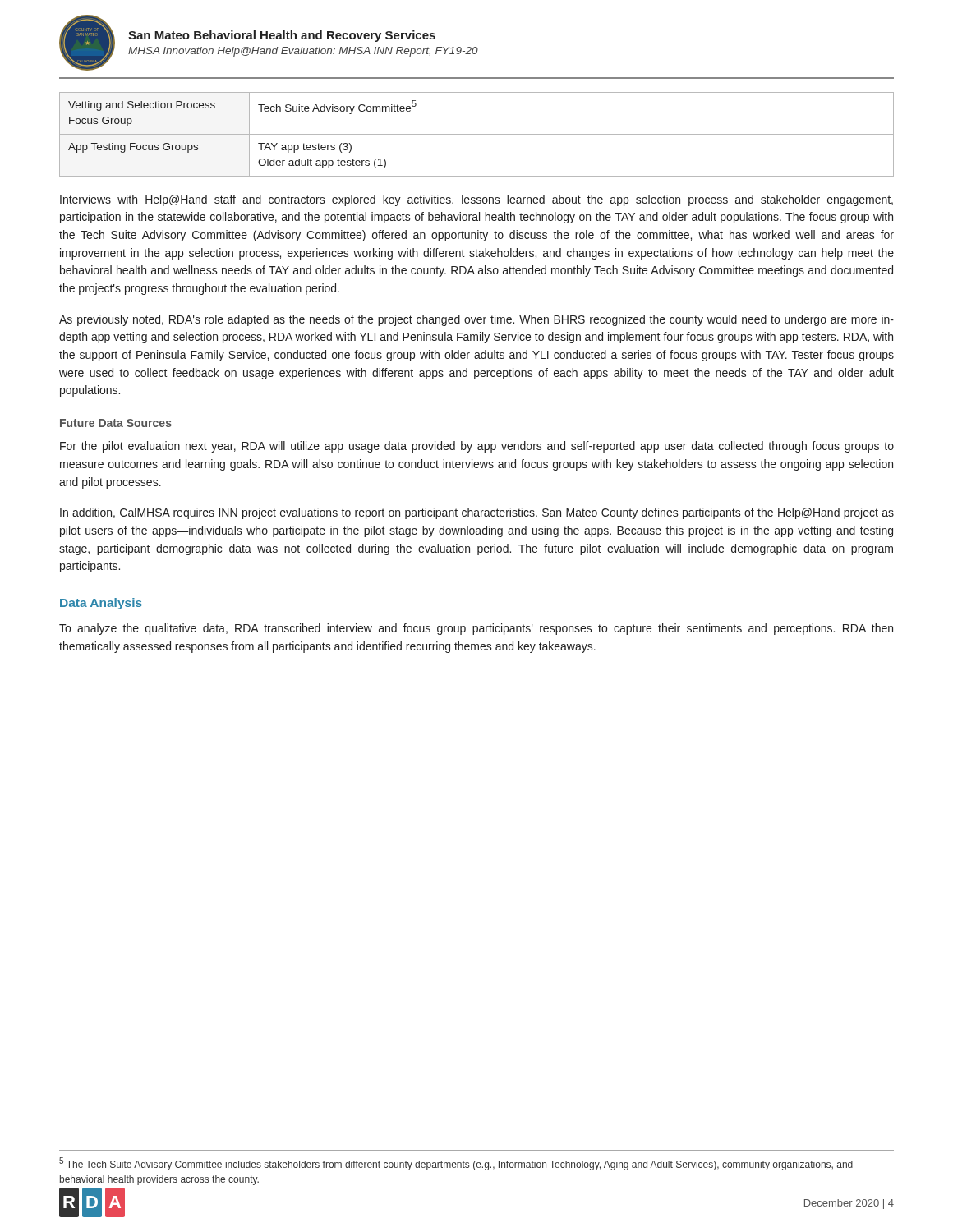Click on the text block that says "Interviews with Help@Hand staff and contractors explored"
Screen dimensions: 1232x953
pyautogui.click(x=476, y=244)
